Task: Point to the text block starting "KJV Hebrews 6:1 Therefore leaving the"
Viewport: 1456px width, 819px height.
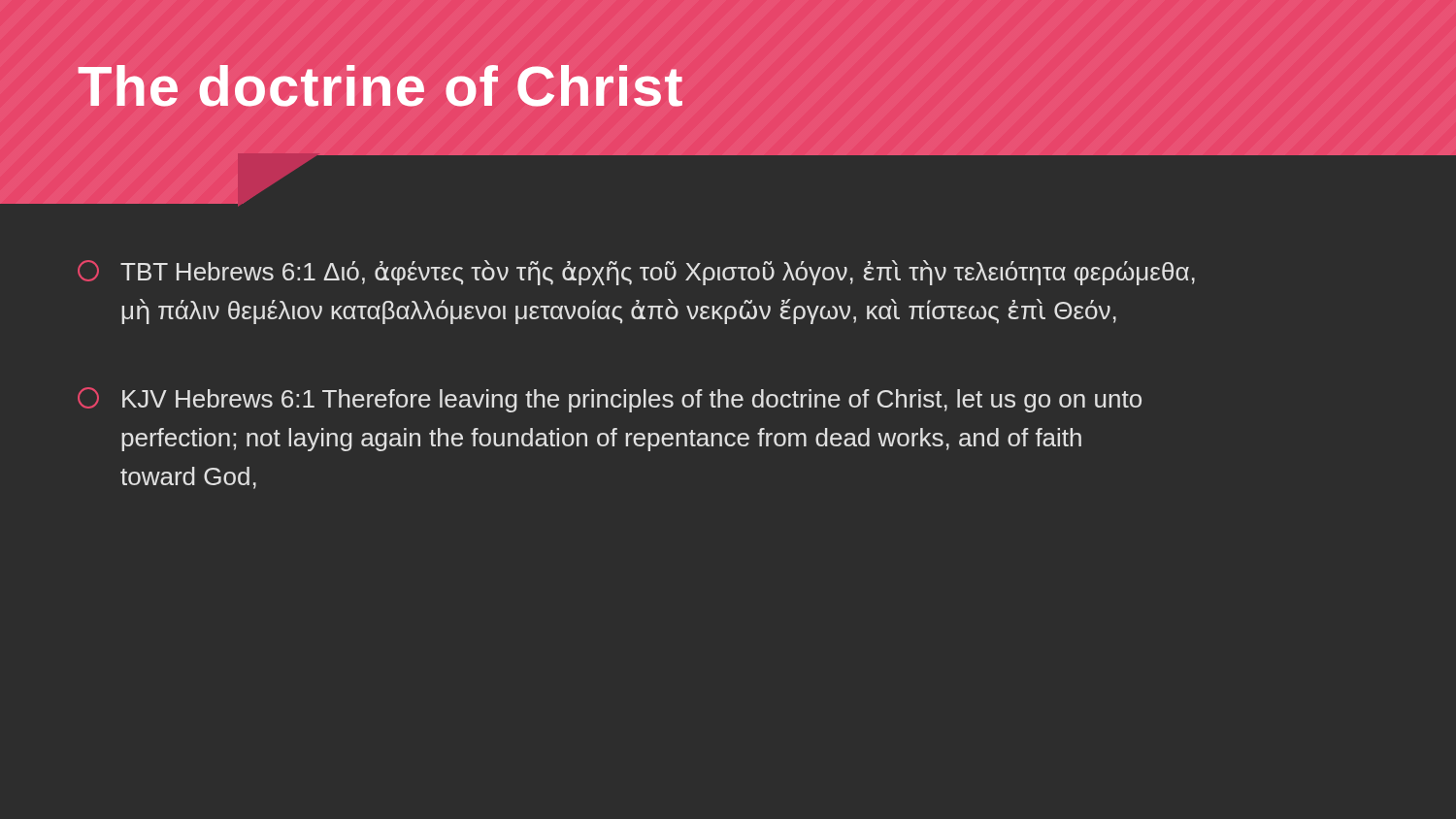Action: (x=728, y=438)
